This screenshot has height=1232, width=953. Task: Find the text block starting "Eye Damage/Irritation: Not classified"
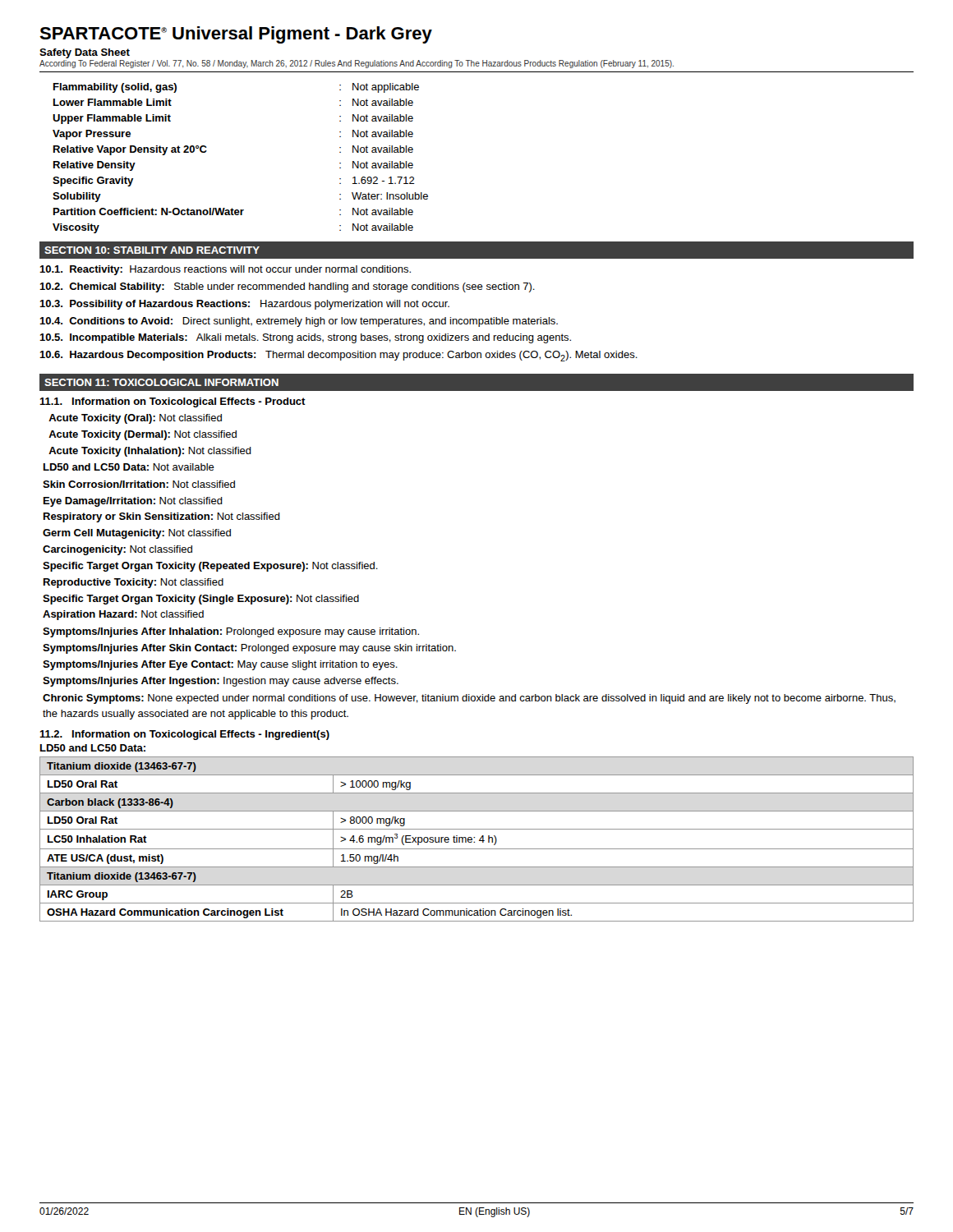pos(133,500)
